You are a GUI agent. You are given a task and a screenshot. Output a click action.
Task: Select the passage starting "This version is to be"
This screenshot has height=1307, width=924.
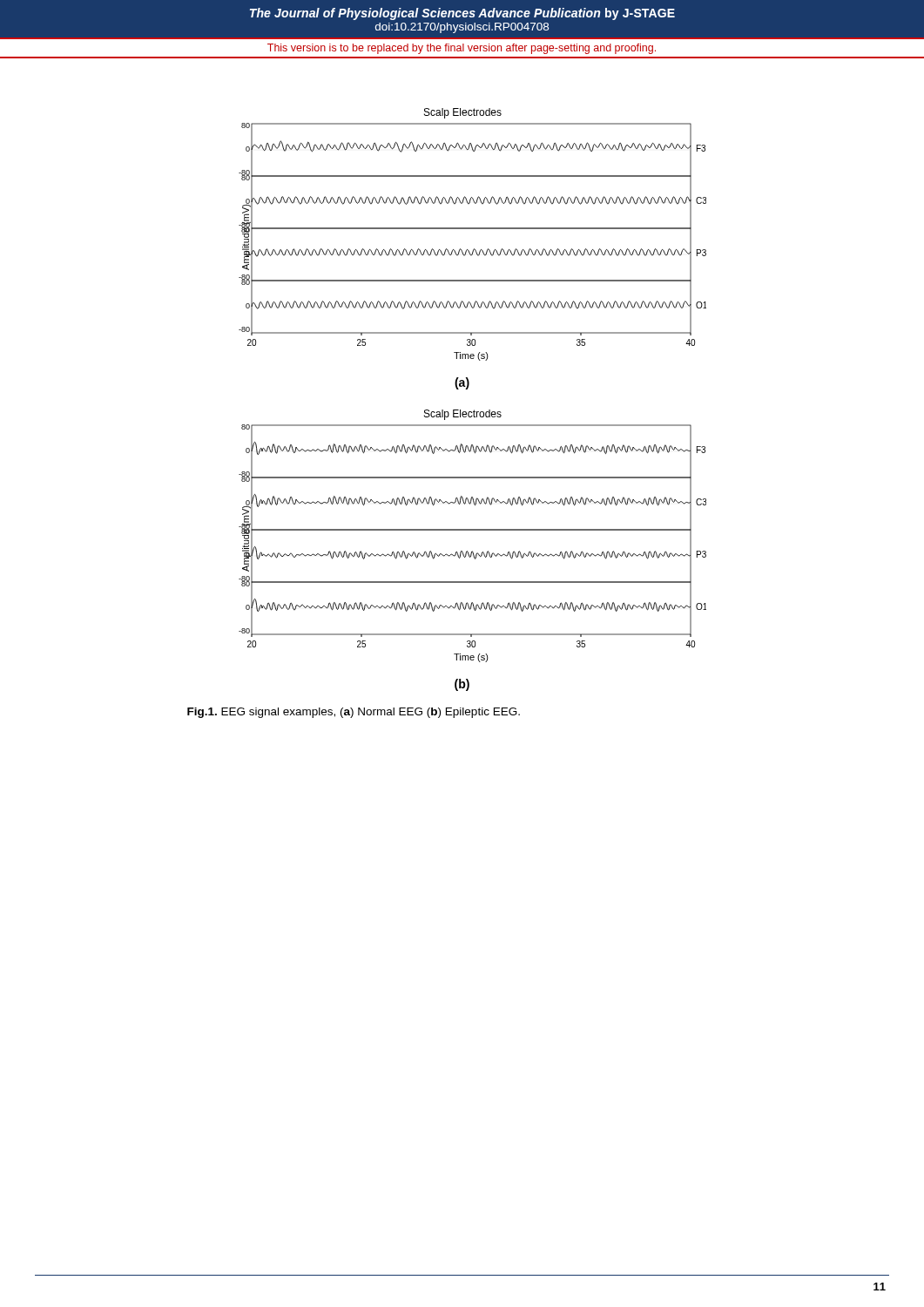[x=462, y=48]
